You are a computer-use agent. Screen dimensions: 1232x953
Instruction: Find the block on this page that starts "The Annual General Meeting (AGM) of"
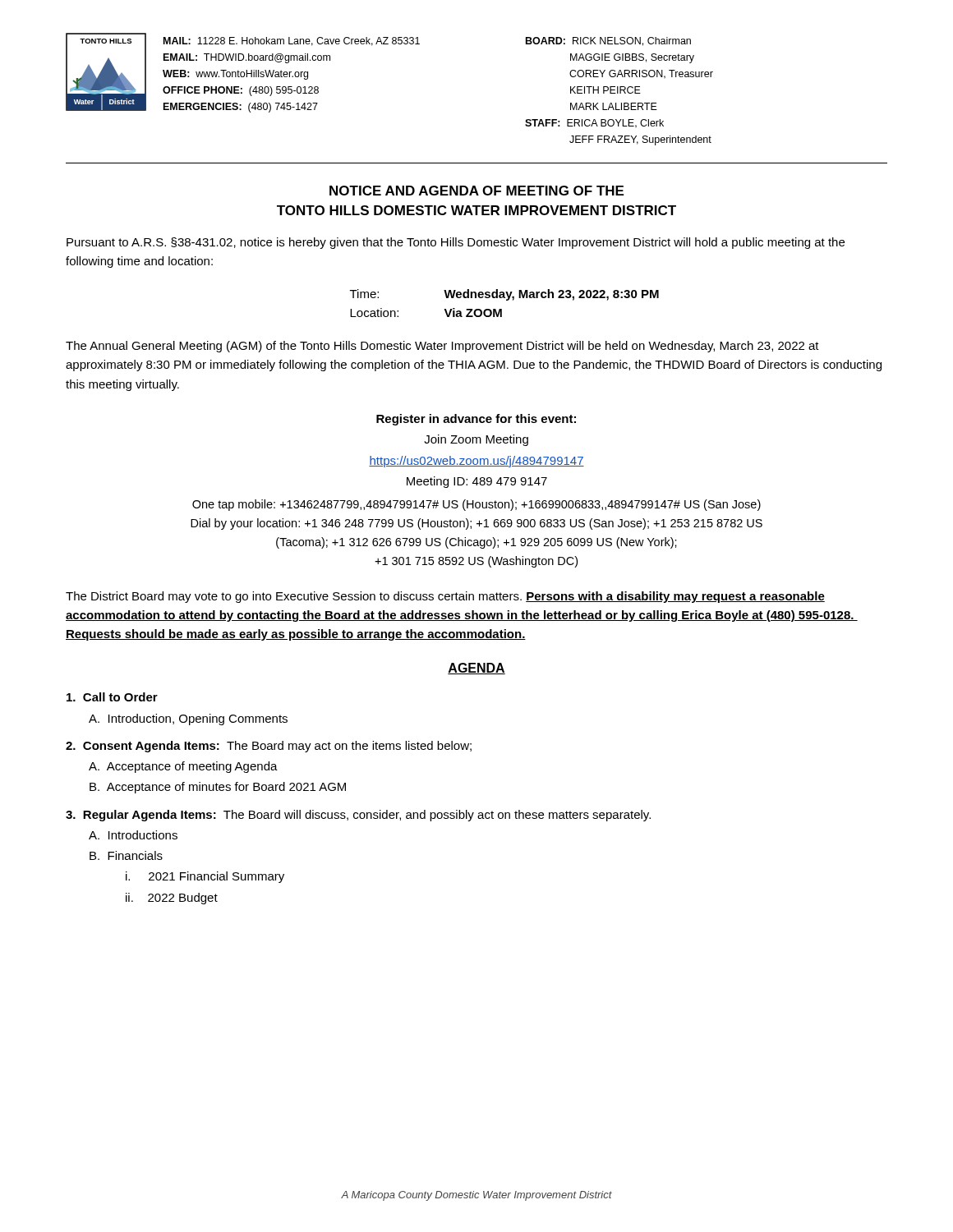(474, 365)
